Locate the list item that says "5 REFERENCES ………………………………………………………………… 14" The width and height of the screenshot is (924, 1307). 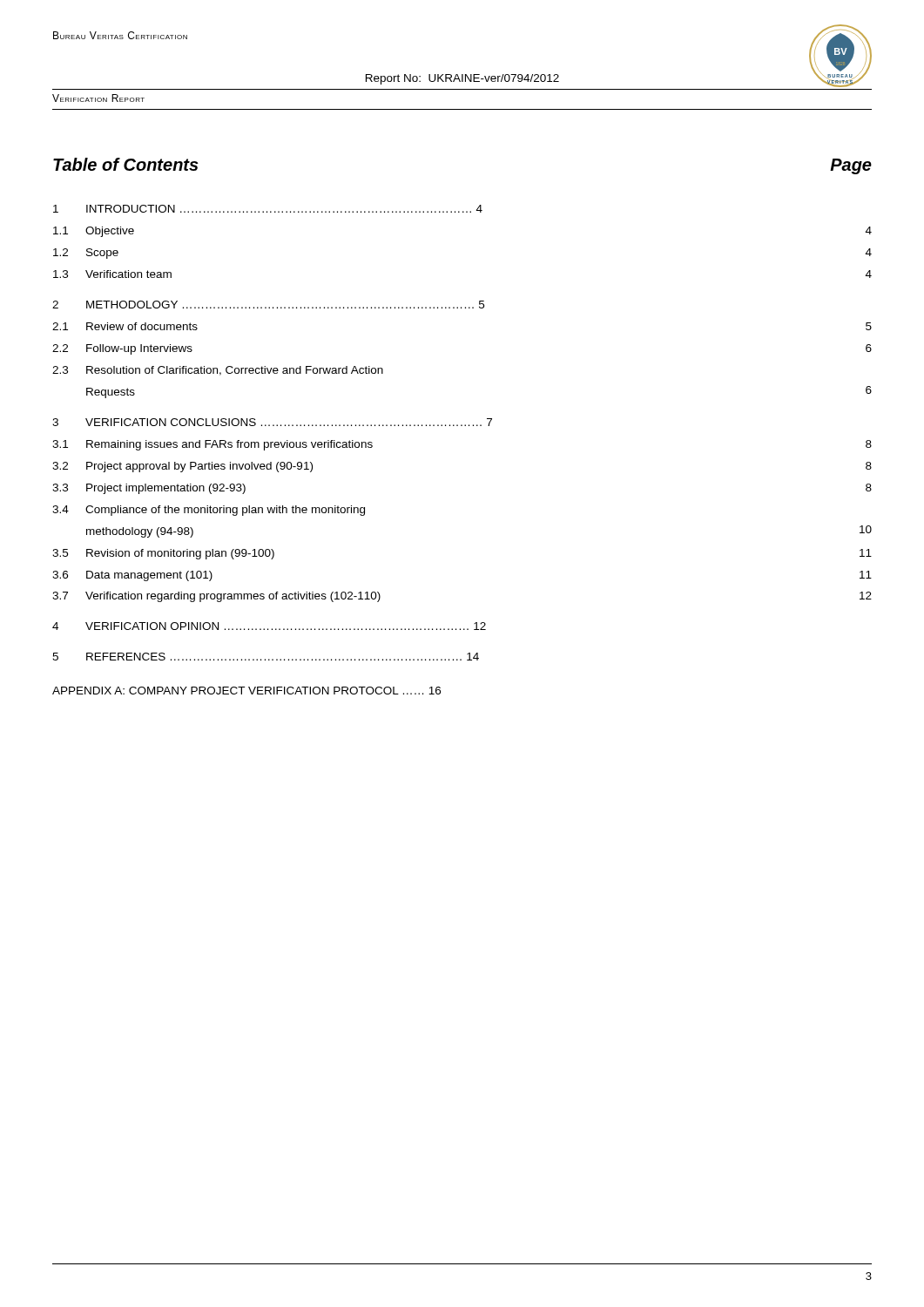coord(449,658)
